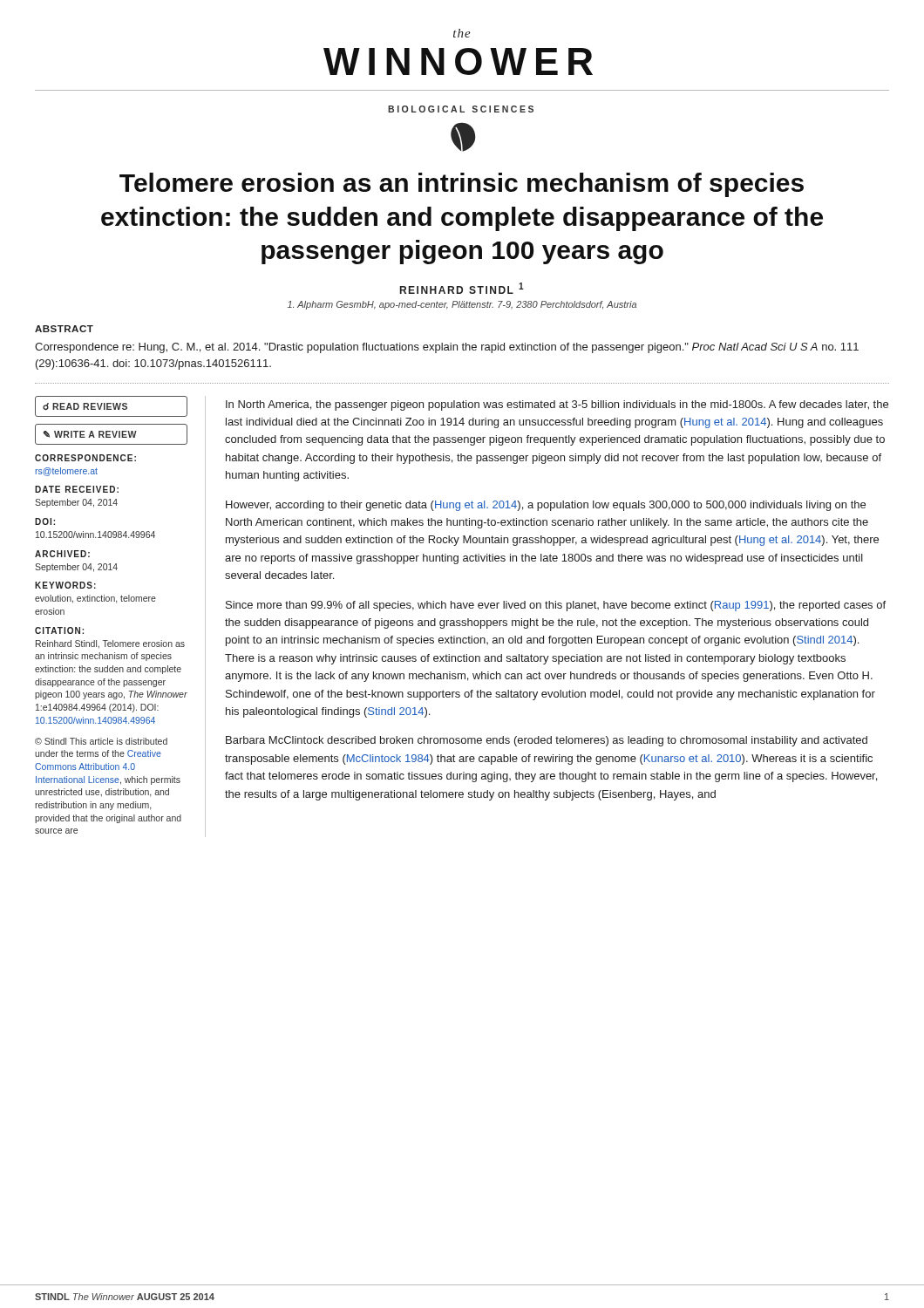Find the block on this page that starts "However, according to their genetic data (Hung"

[557, 540]
